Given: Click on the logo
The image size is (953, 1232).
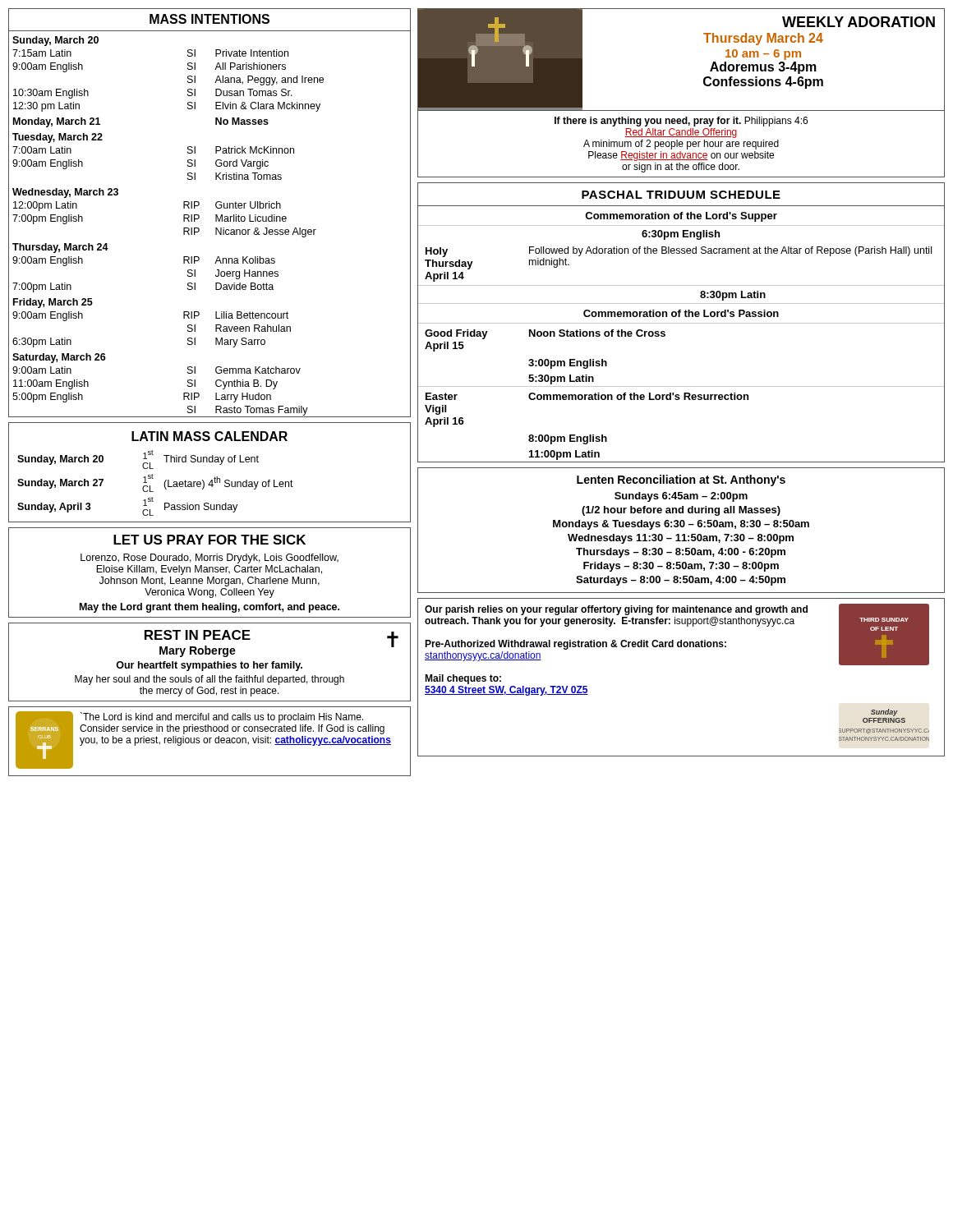Looking at the screenshot, I should tap(884, 727).
